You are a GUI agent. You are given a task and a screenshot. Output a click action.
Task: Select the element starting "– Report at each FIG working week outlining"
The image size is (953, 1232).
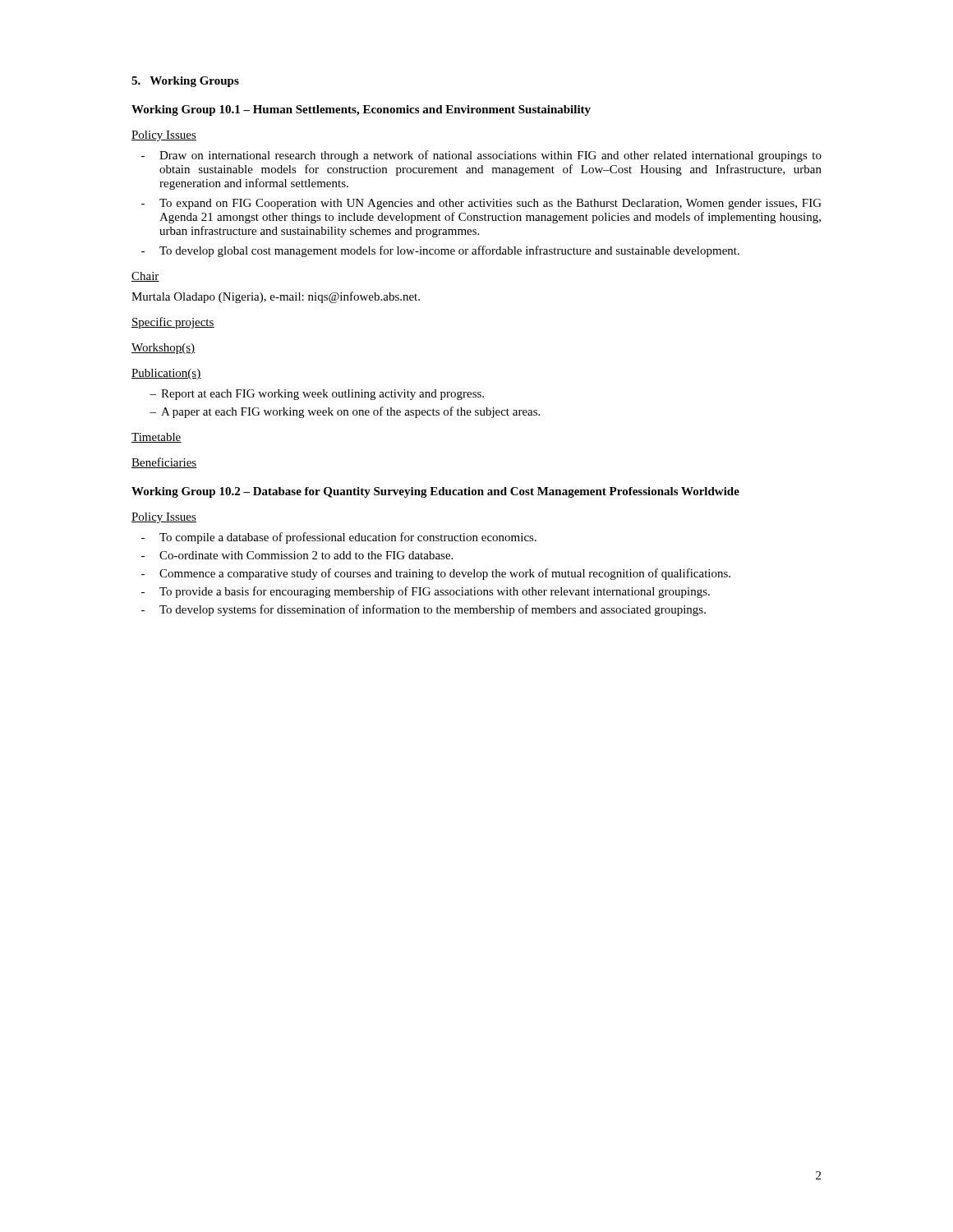pyautogui.click(x=476, y=394)
